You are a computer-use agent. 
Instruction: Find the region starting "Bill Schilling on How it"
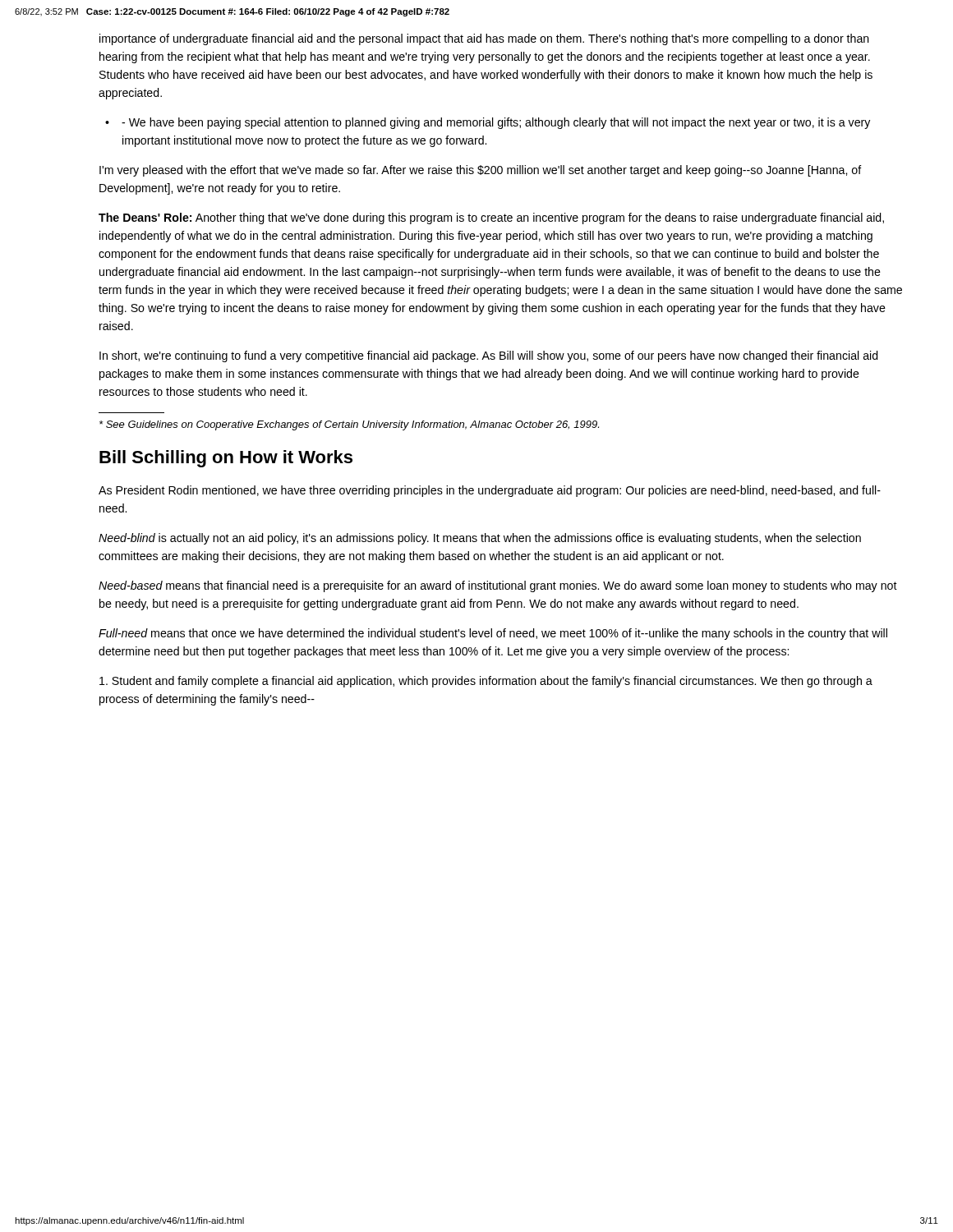tap(226, 457)
